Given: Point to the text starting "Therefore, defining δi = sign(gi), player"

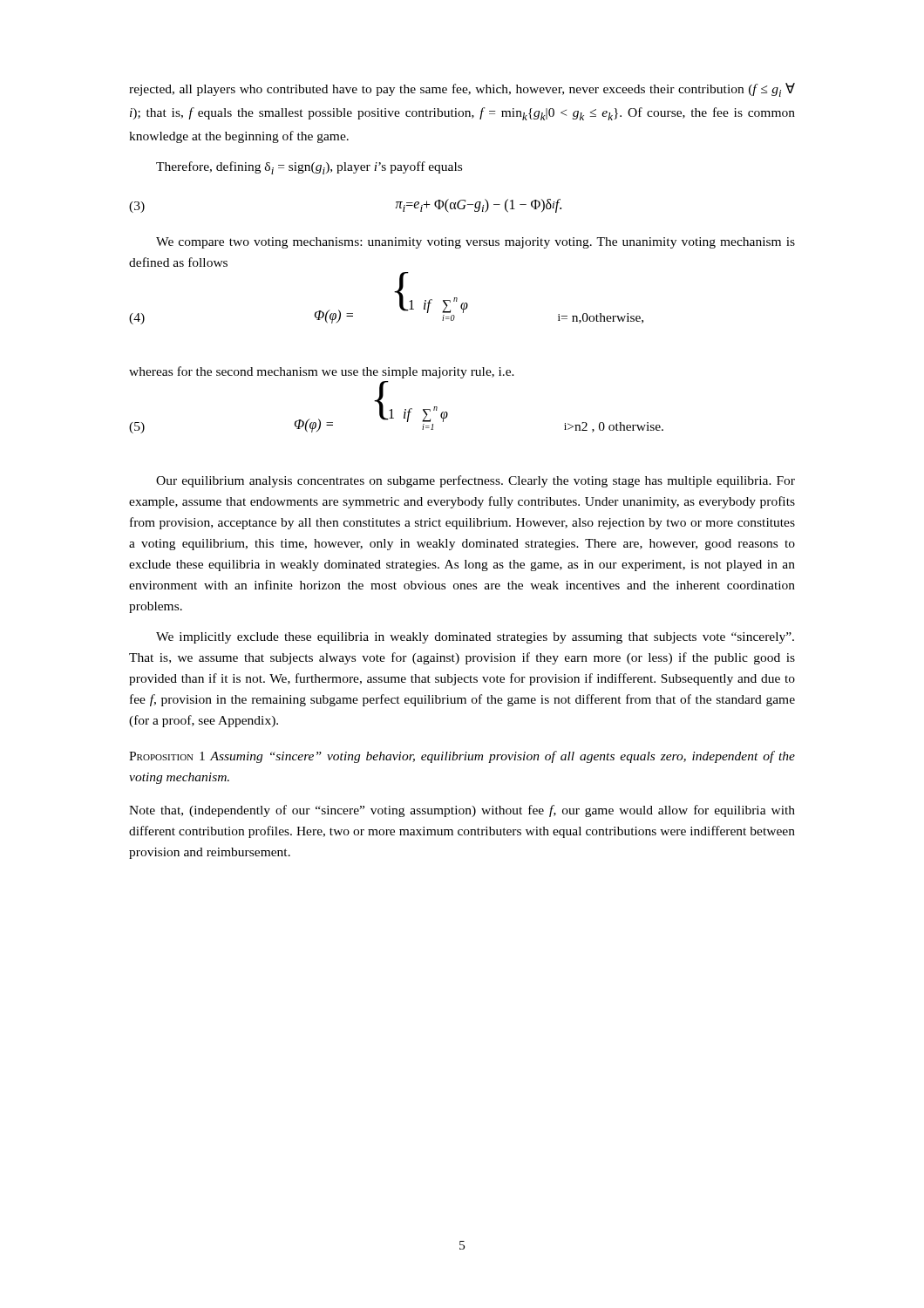Looking at the screenshot, I should pos(462,168).
